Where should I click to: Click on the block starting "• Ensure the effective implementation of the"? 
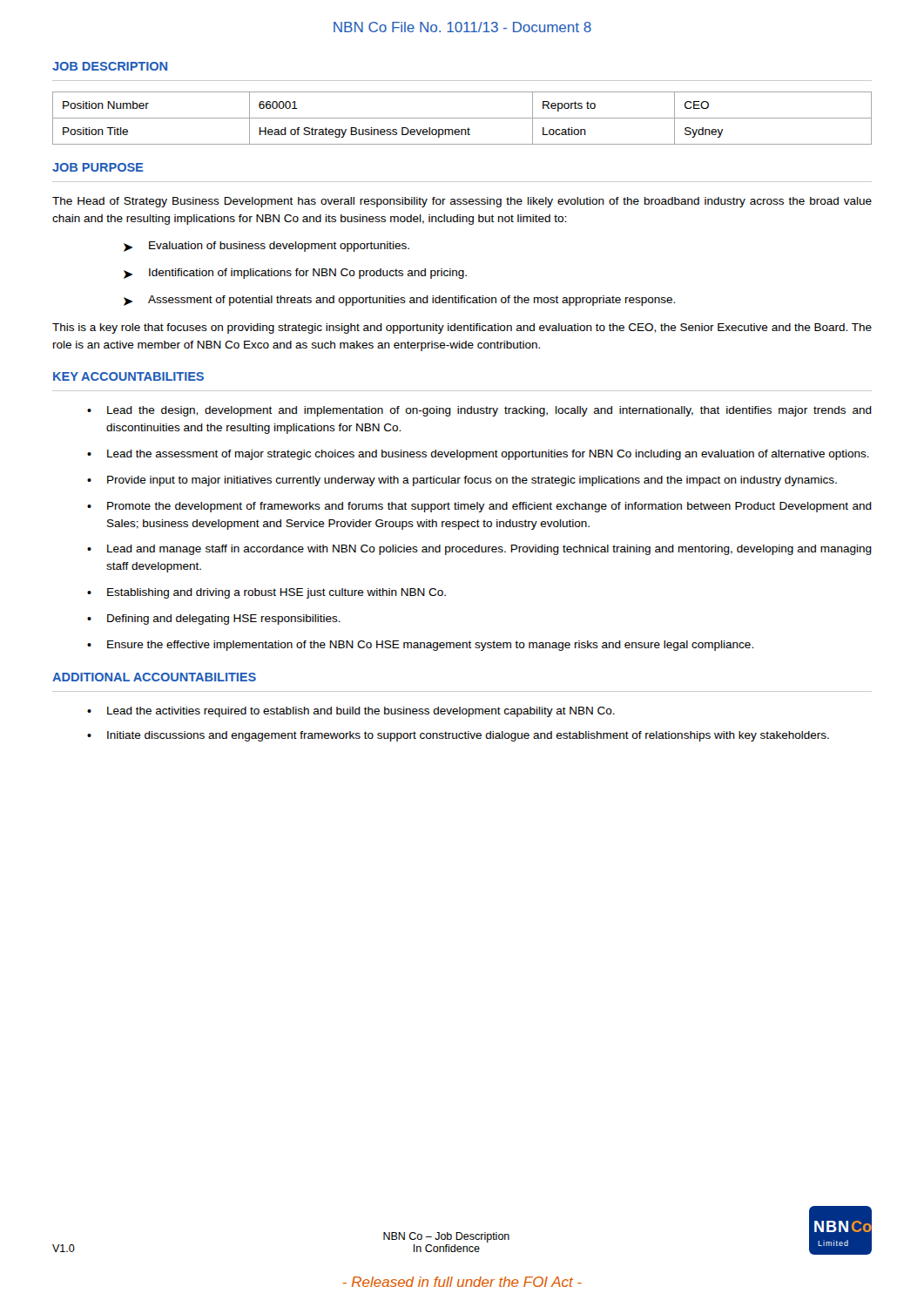pyautogui.click(x=479, y=645)
